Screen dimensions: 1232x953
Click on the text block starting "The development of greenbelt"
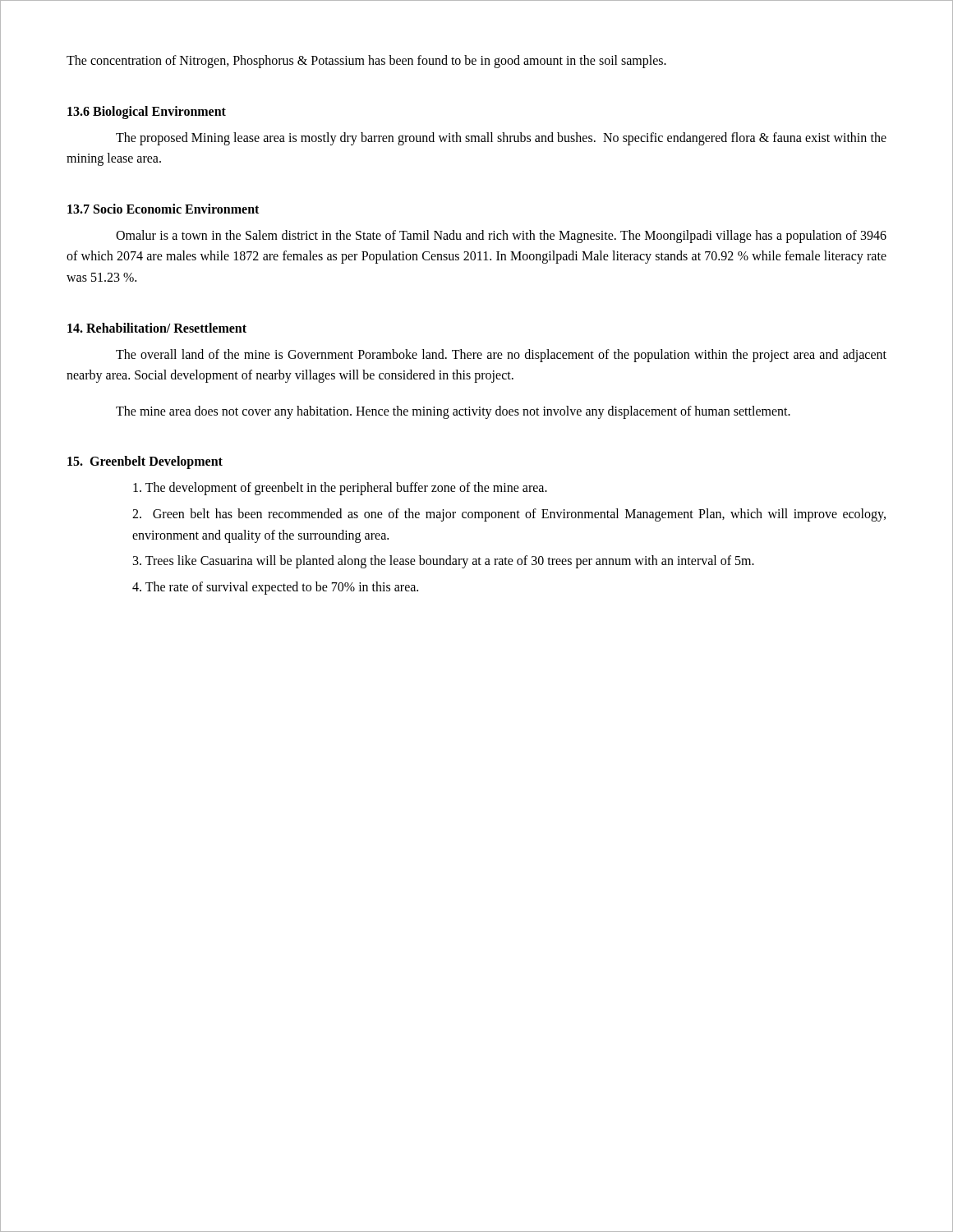(x=340, y=488)
